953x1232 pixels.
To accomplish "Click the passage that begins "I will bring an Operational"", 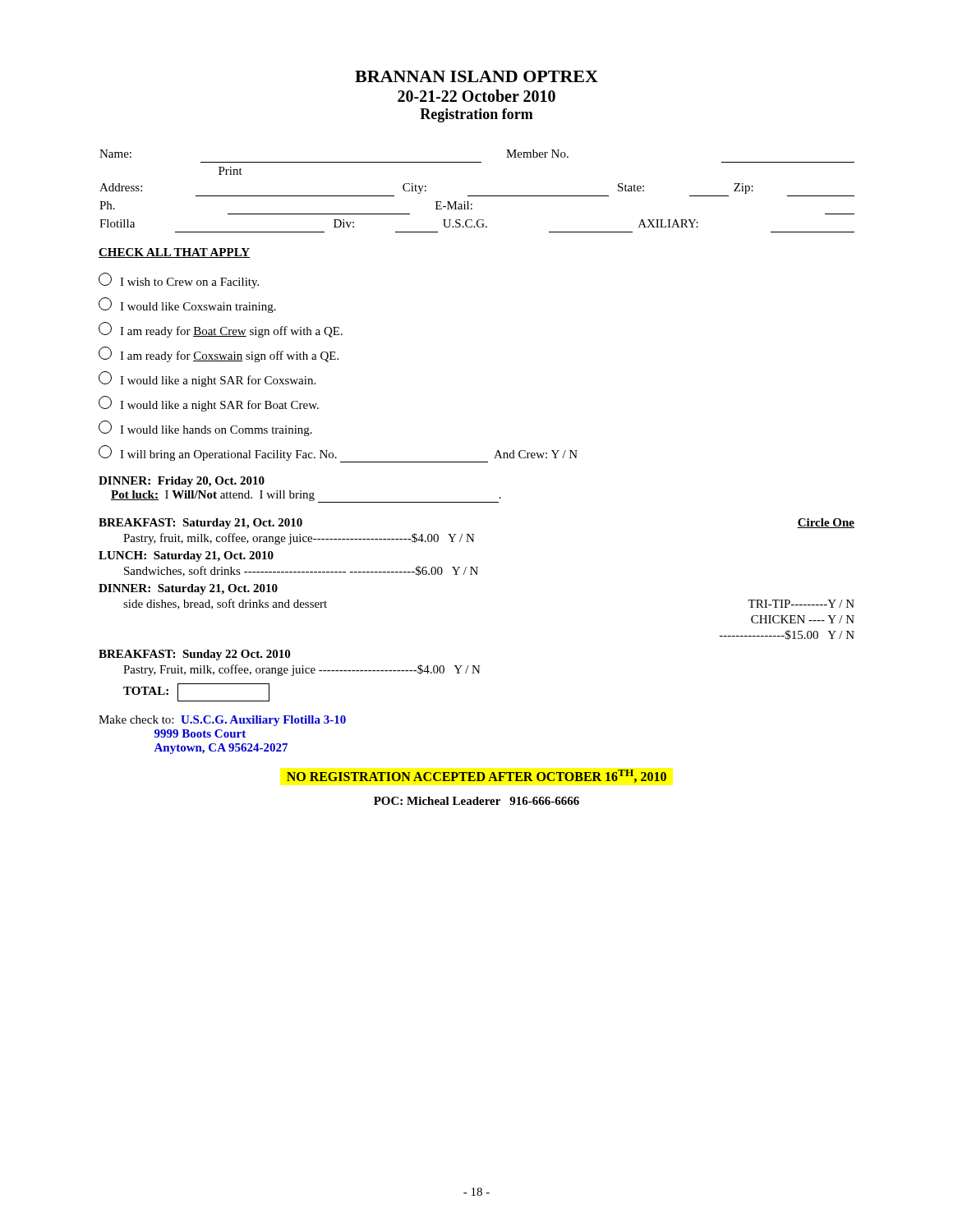I will pos(476,454).
